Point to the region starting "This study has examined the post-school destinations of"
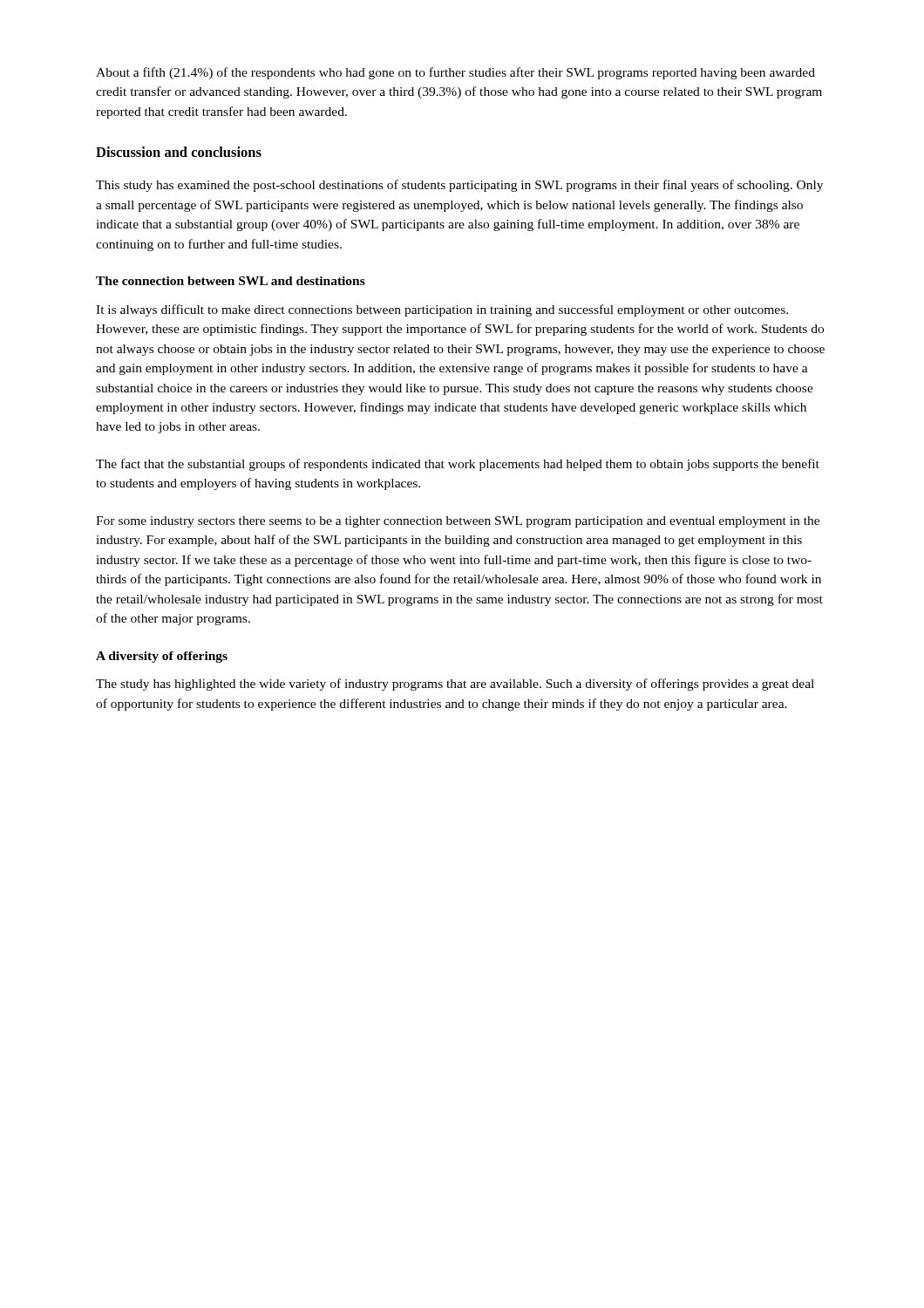This screenshot has width=924, height=1308. tap(460, 214)
